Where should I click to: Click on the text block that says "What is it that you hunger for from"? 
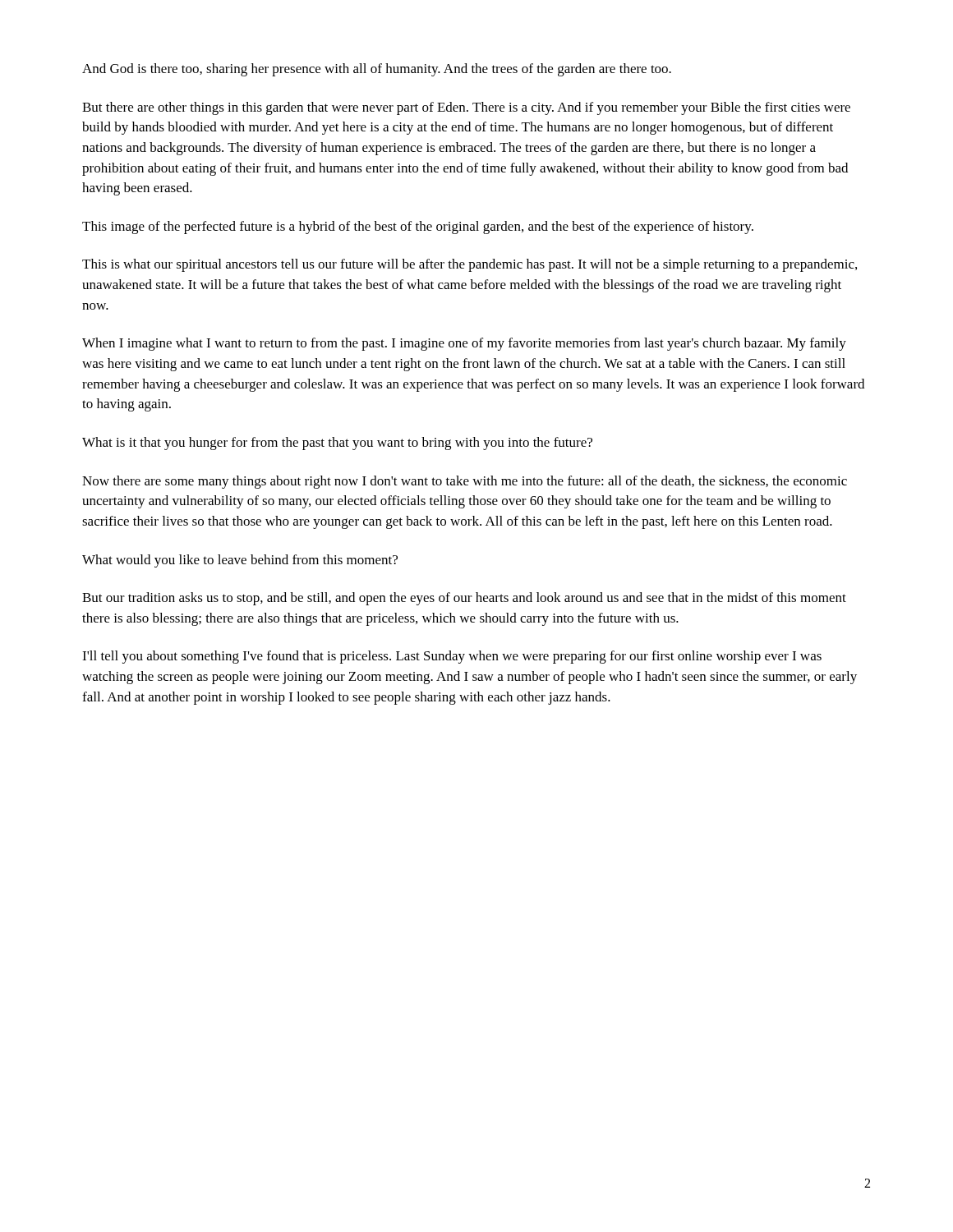coord(338,442)
